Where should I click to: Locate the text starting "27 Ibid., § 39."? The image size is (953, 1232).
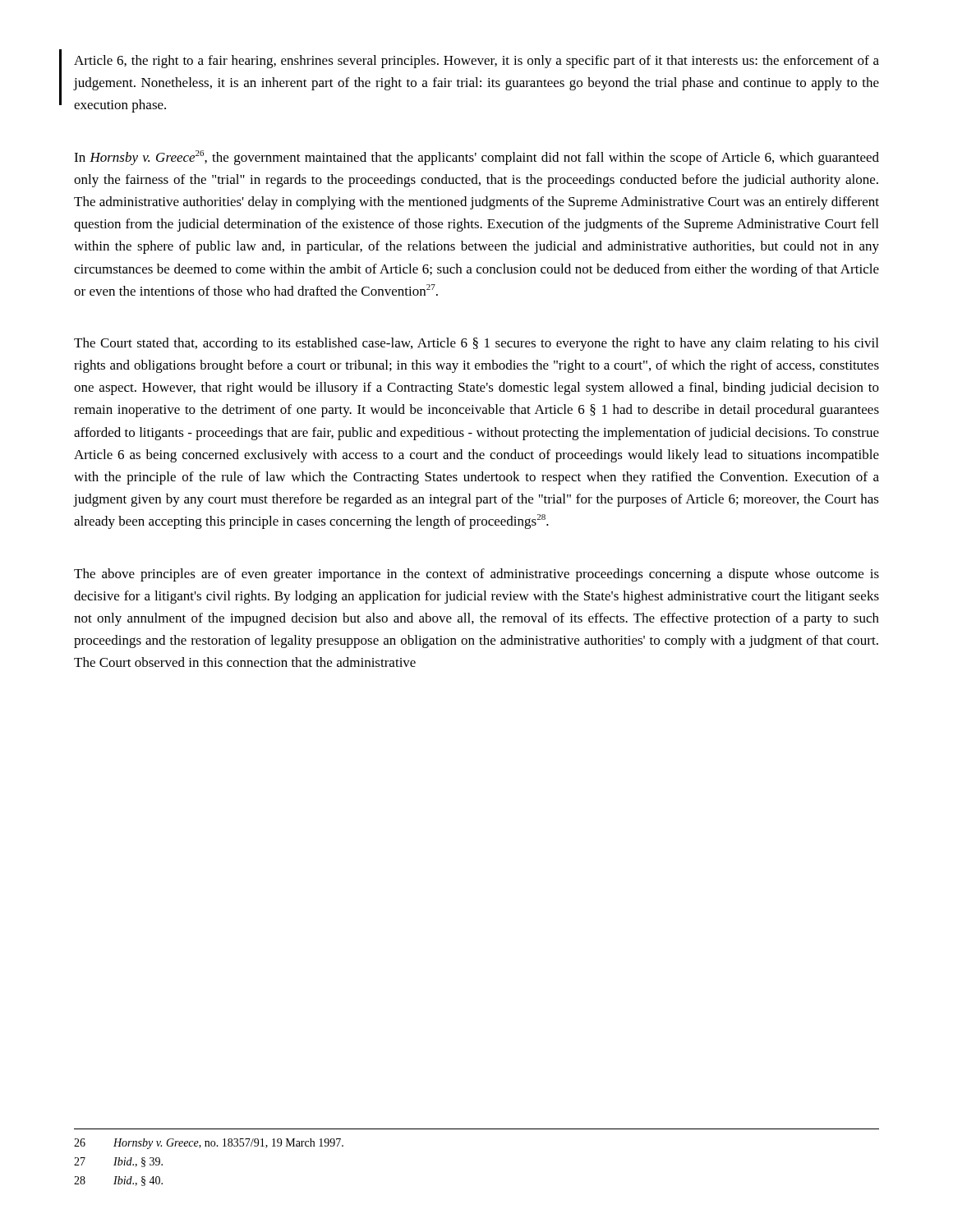(119, 1162)
